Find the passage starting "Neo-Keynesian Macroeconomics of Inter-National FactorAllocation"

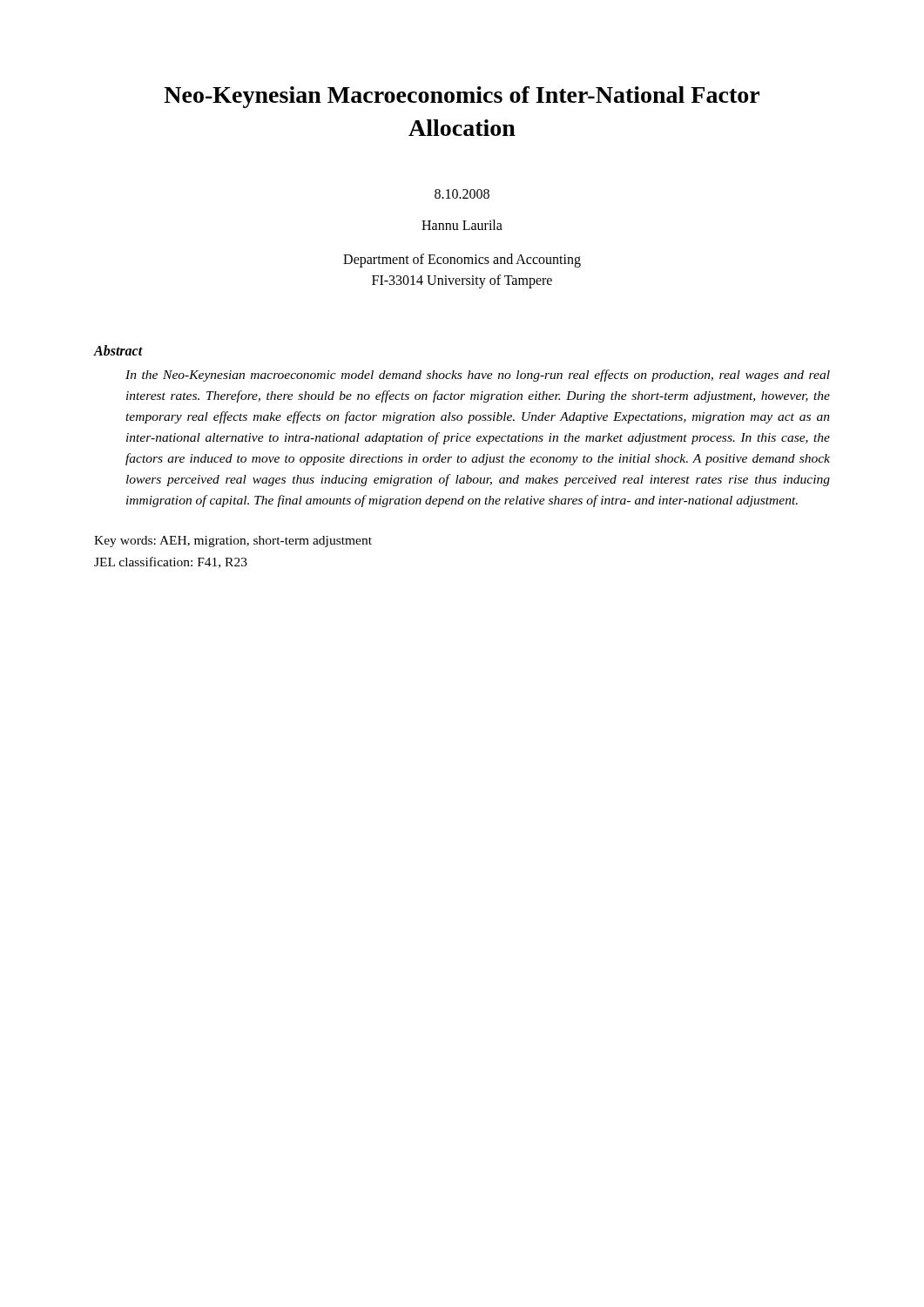462,111
